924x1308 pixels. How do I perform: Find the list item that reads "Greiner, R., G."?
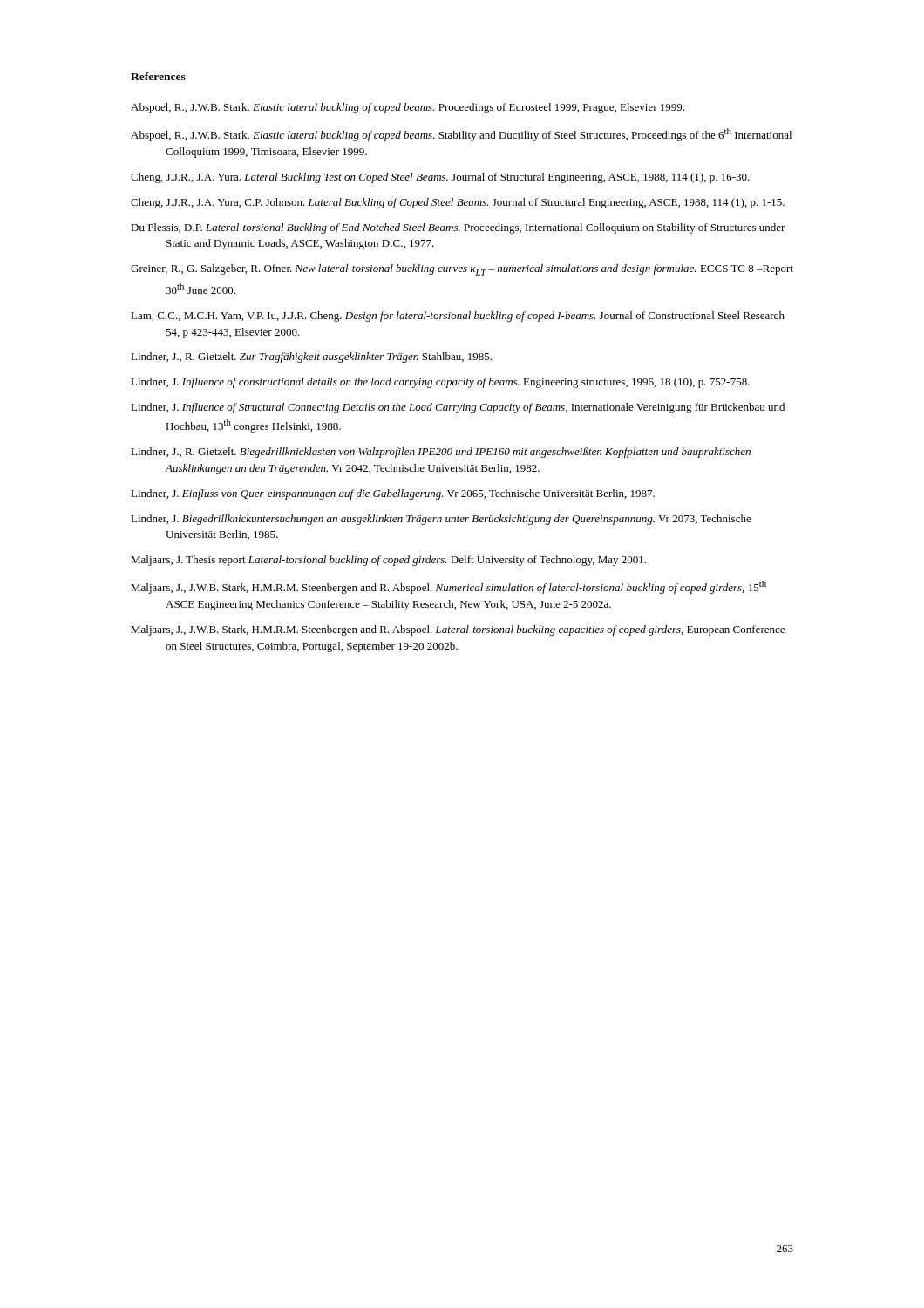(x=462, y=279)
